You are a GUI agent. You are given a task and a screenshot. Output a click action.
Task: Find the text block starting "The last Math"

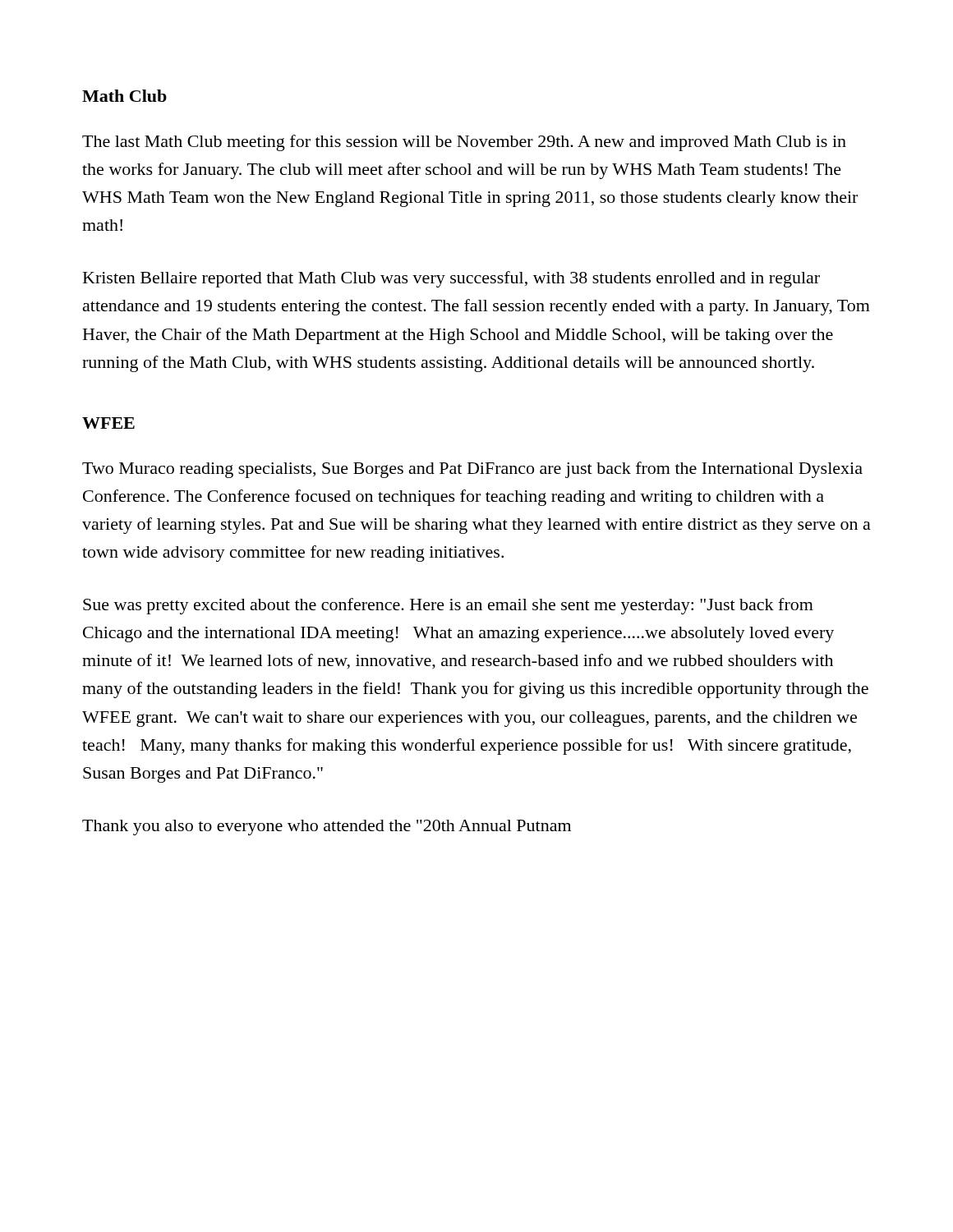(x=470, y=183)
